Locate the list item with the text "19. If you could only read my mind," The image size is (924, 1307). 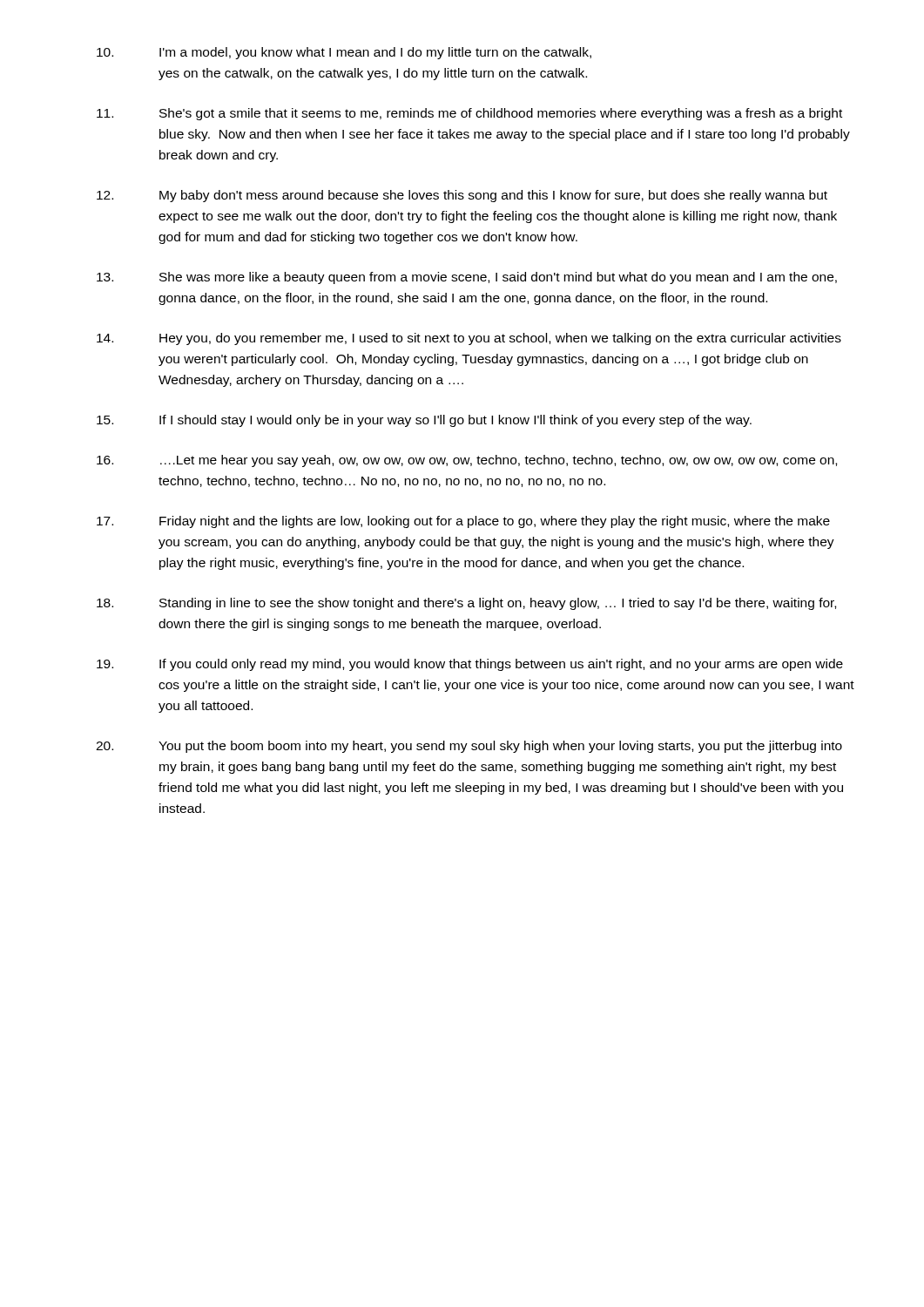click(475, 685)
